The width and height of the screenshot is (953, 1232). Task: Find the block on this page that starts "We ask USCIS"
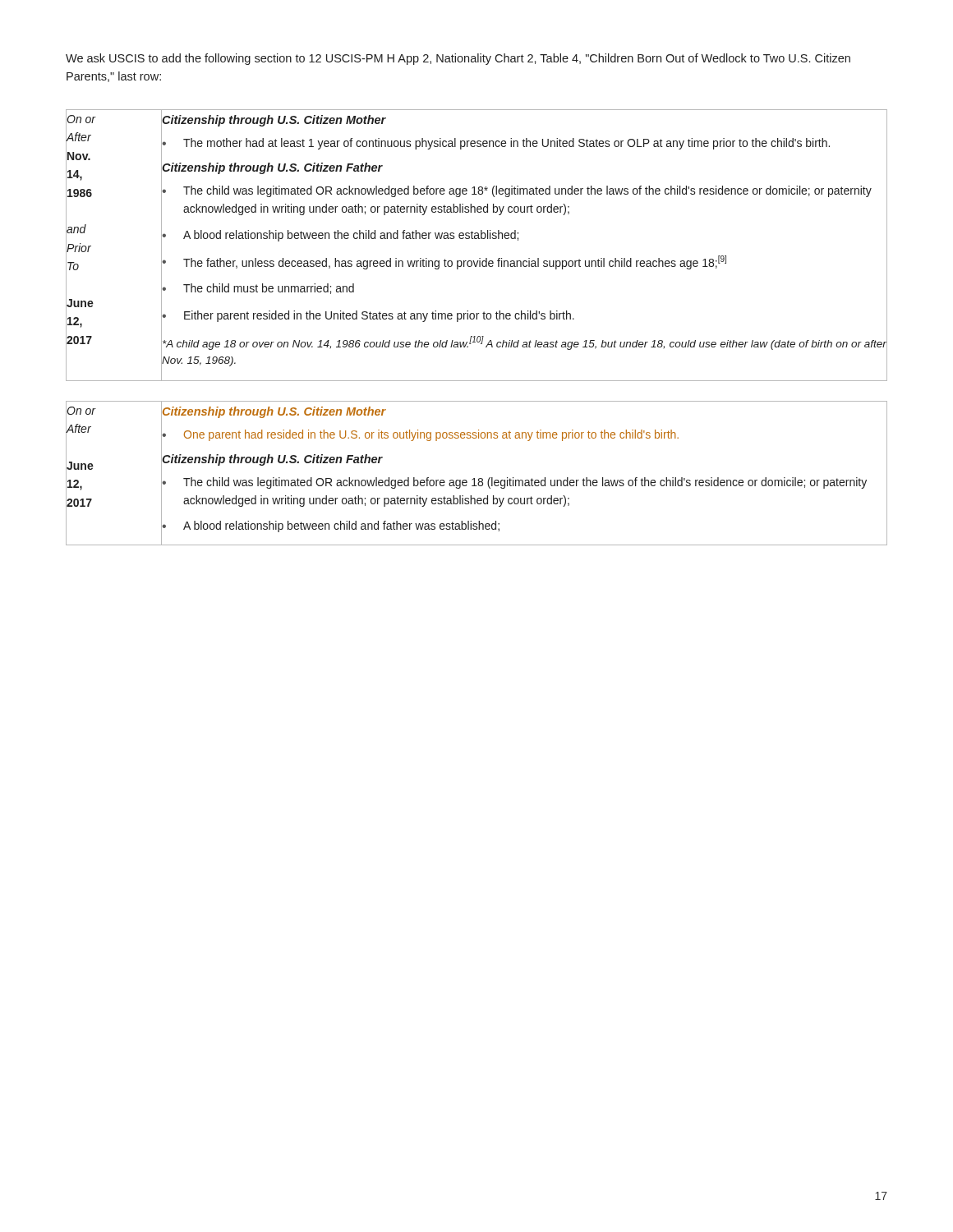point(458,68)
